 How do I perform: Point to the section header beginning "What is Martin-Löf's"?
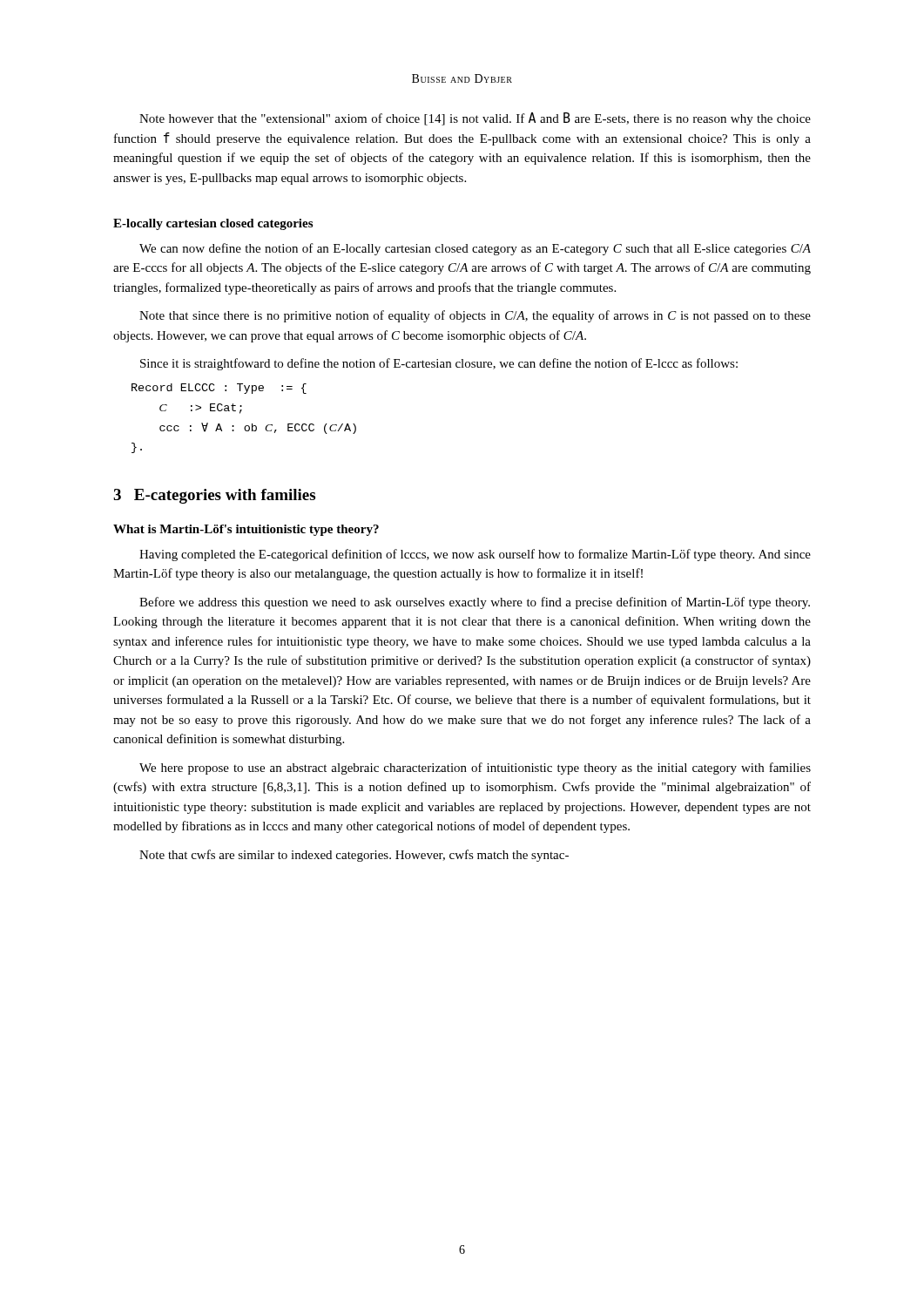(246, 529)
